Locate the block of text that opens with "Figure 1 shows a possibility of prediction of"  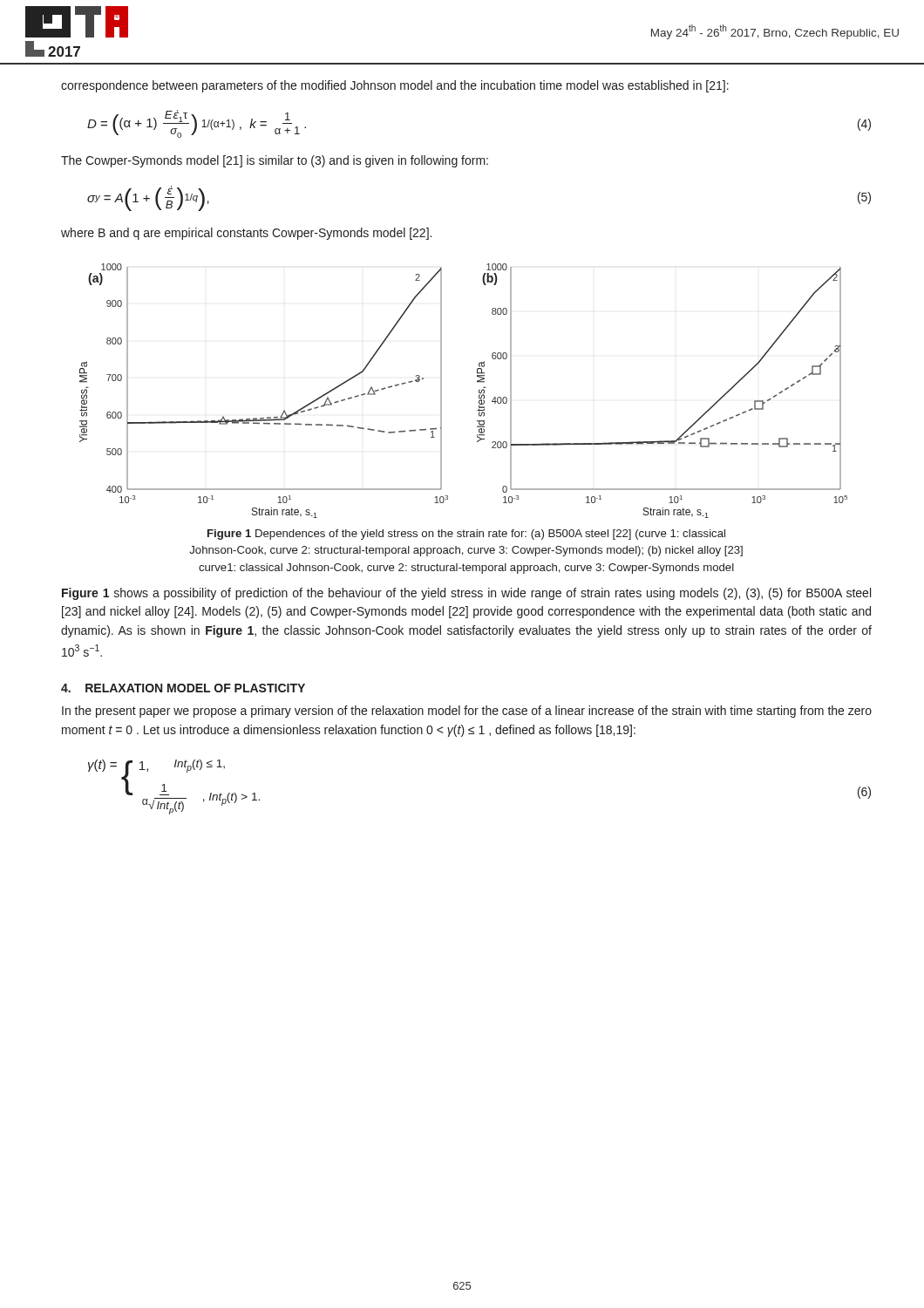466,622
